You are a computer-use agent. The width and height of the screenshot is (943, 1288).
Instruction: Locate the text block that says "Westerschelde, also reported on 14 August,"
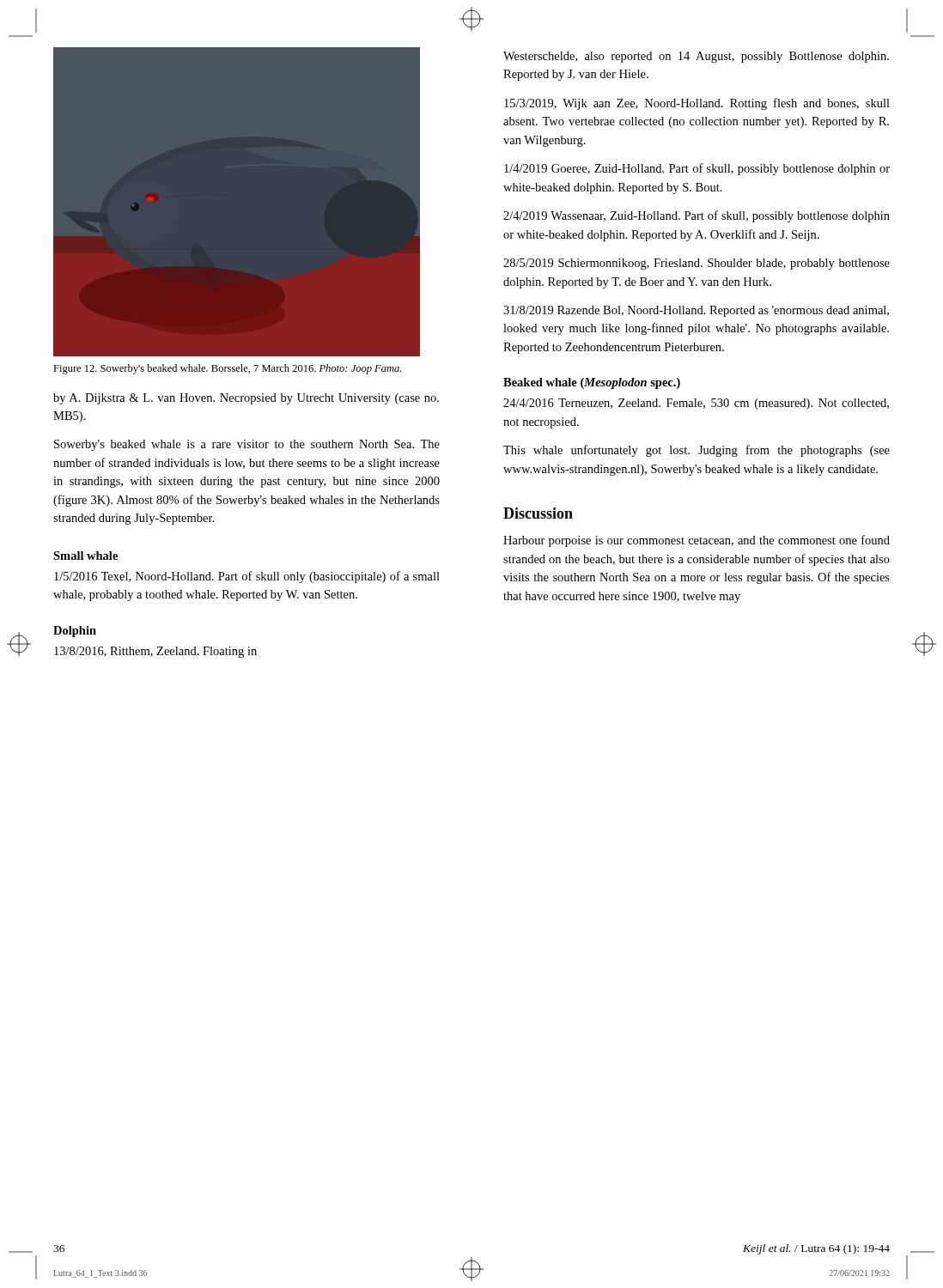click(x=696, y=65)
